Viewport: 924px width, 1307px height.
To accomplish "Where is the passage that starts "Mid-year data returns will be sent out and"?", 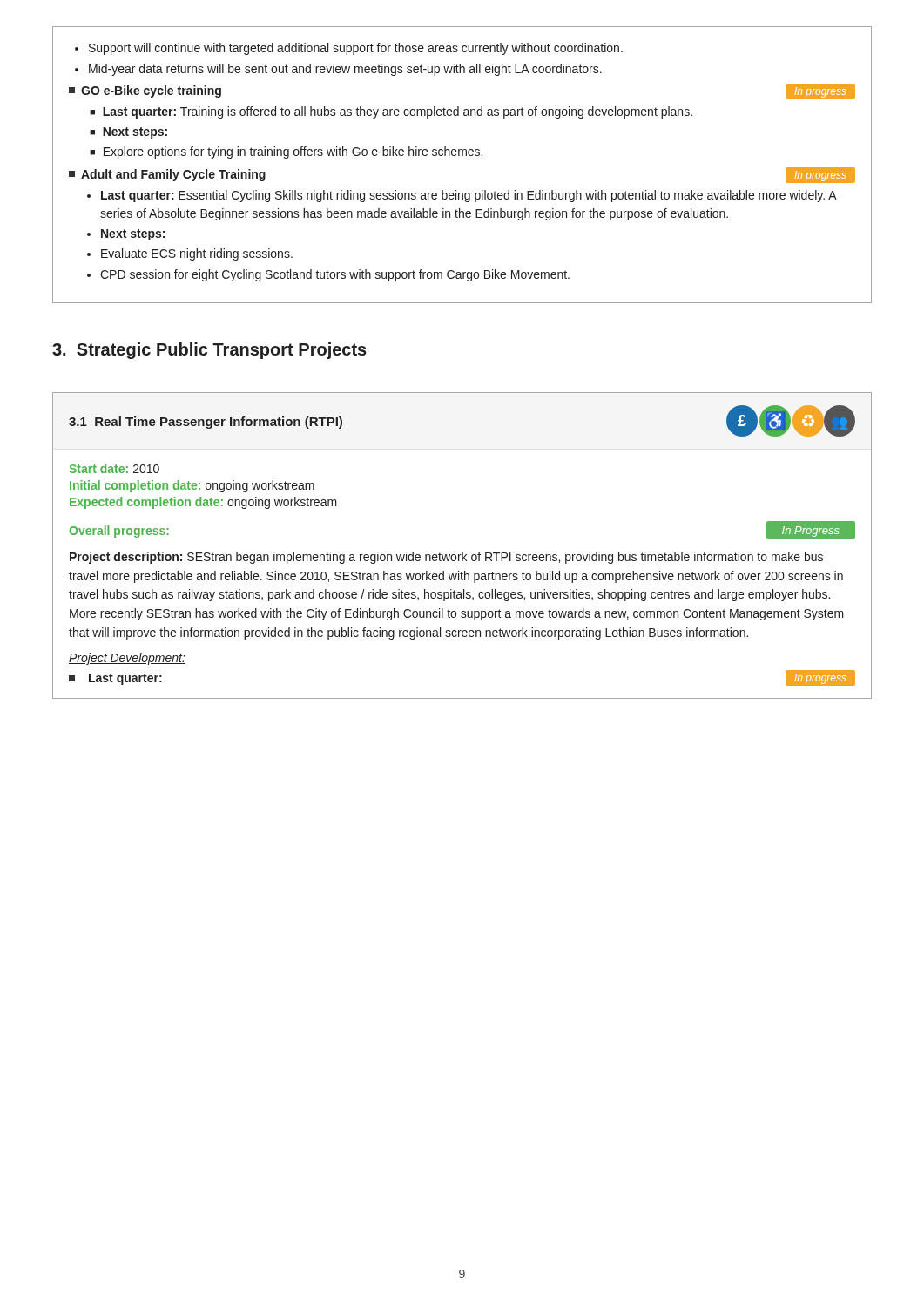I will point(345,69).
